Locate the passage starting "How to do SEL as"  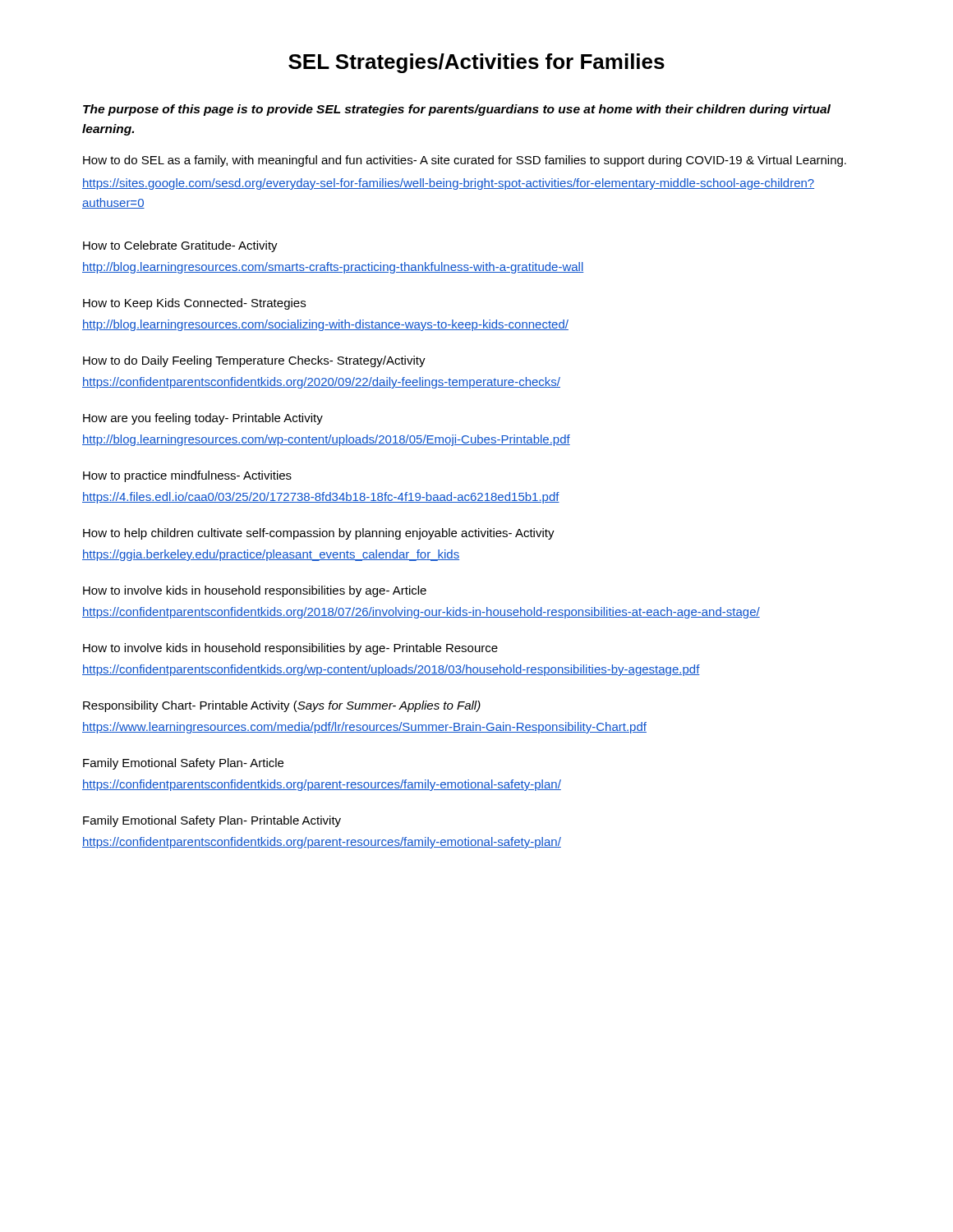[476, 160]
